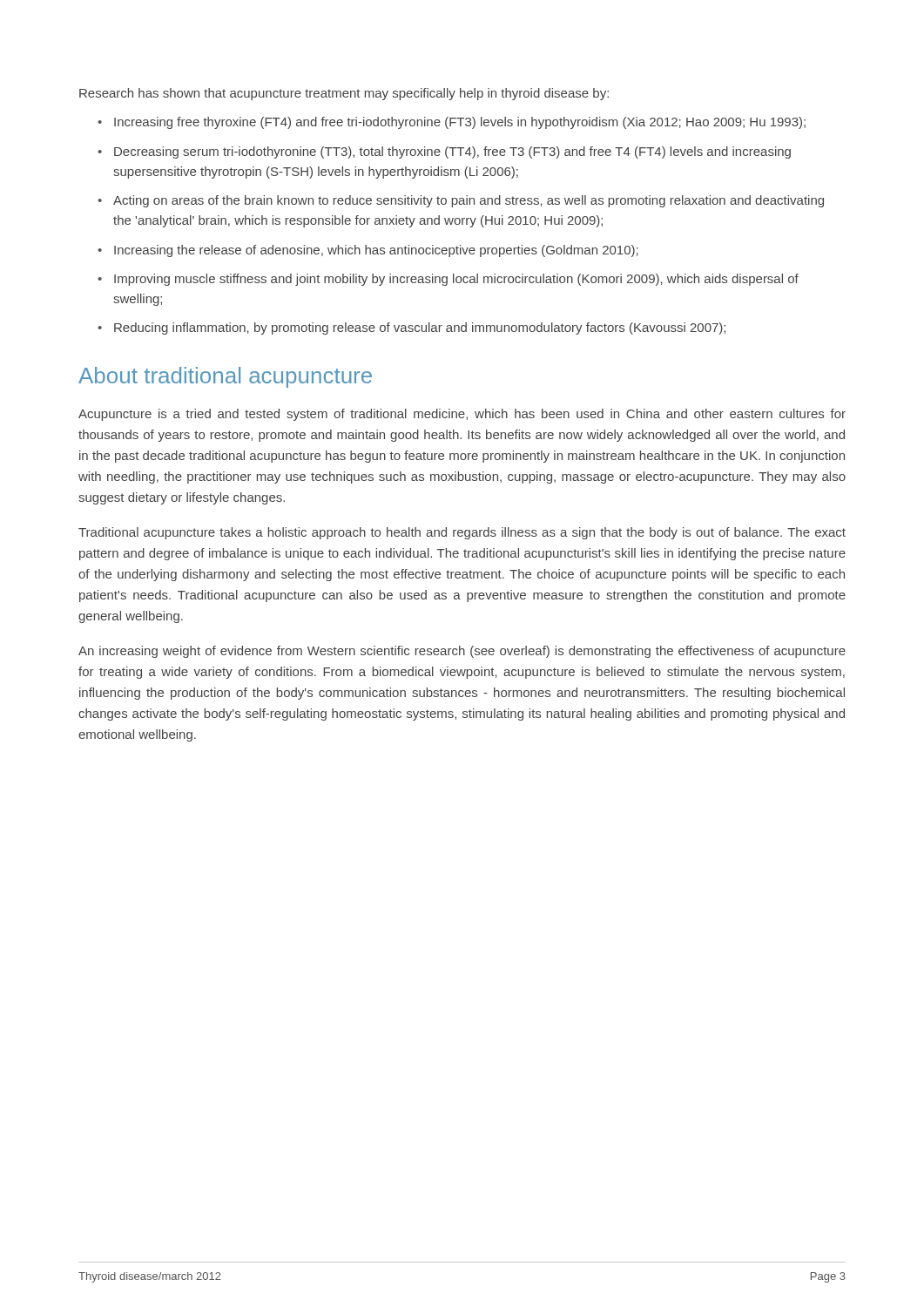This screenshot has width=924, height=1307.
Task: Find the block starting "About traditional acupuncture"
Action: coord(225,377)
